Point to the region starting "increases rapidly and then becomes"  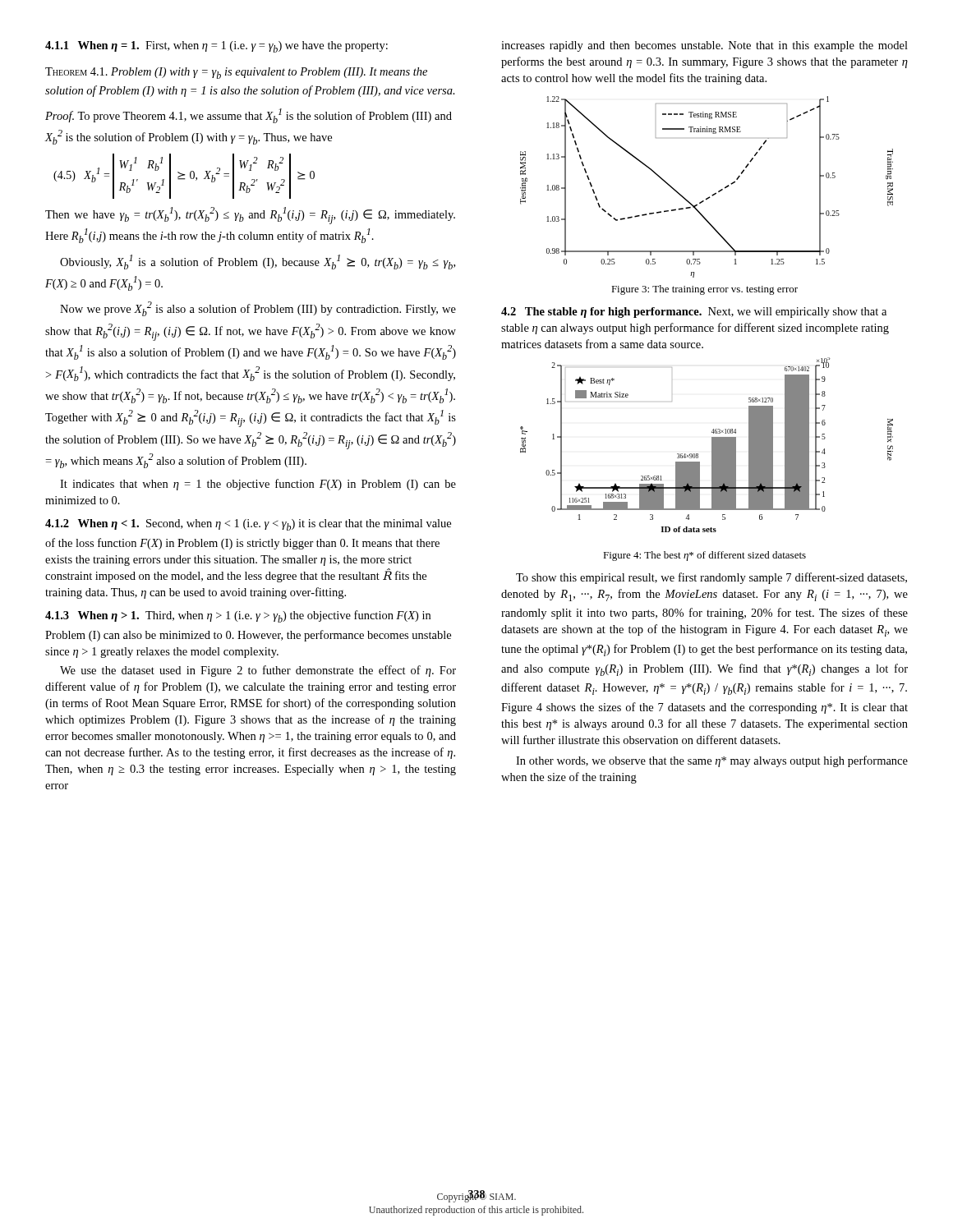(705, 62)
